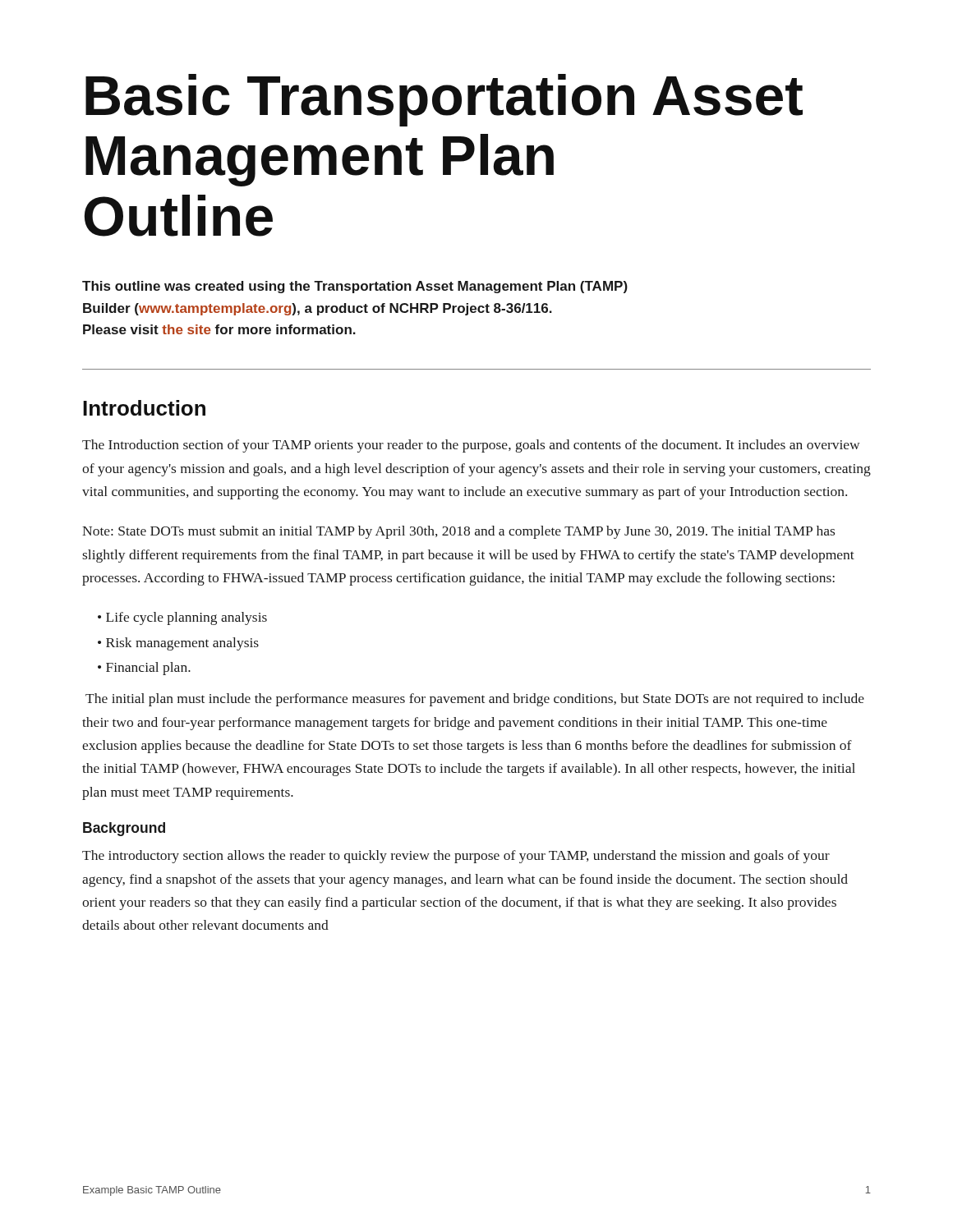Viewport: 953px width, 1232px height.
Task: Select the passage starting "• Life cycle planning"
Action: (182, 617)
